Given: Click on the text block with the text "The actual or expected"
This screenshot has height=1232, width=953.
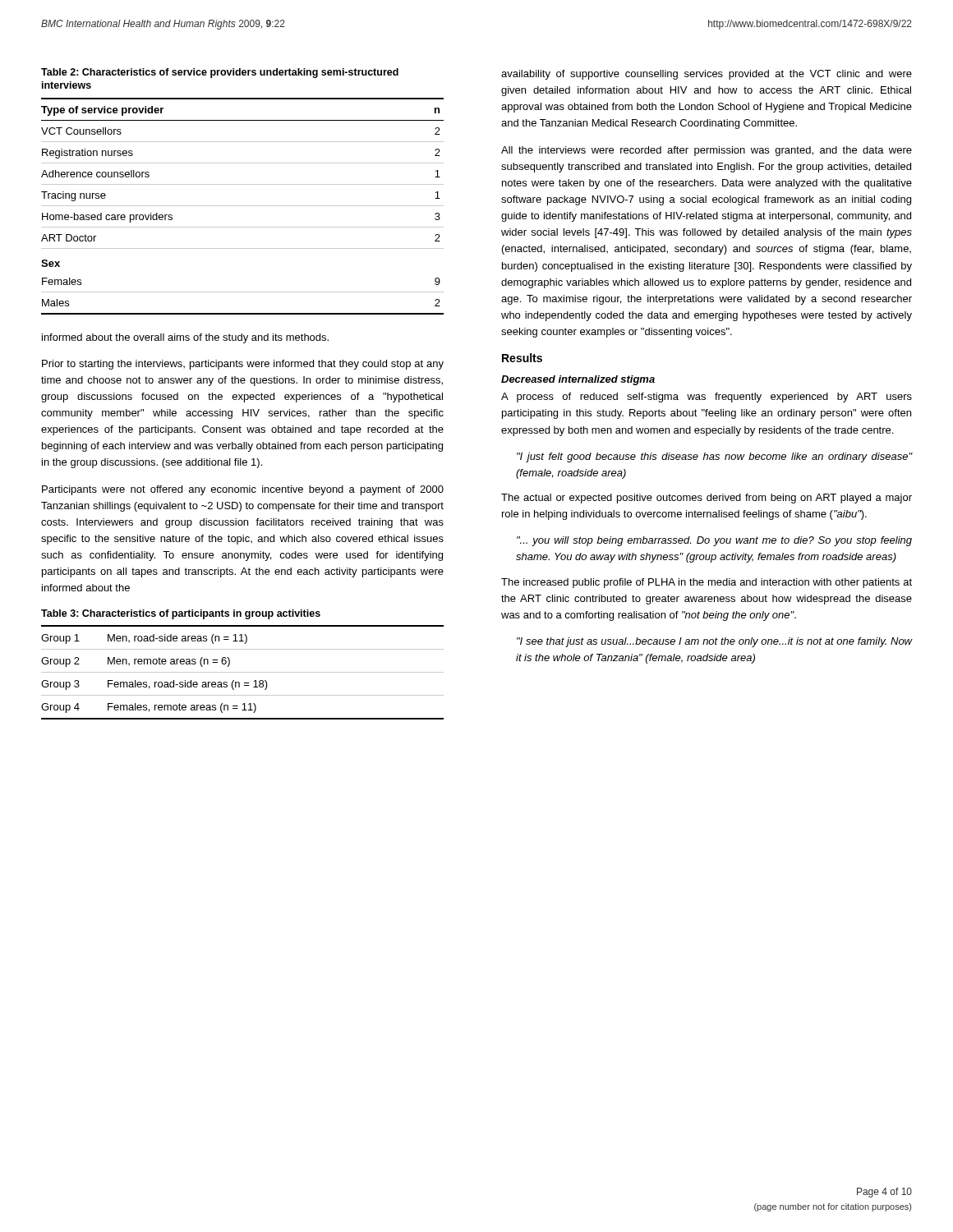Looking at the screenshot, I should click(x=707, y=506).
